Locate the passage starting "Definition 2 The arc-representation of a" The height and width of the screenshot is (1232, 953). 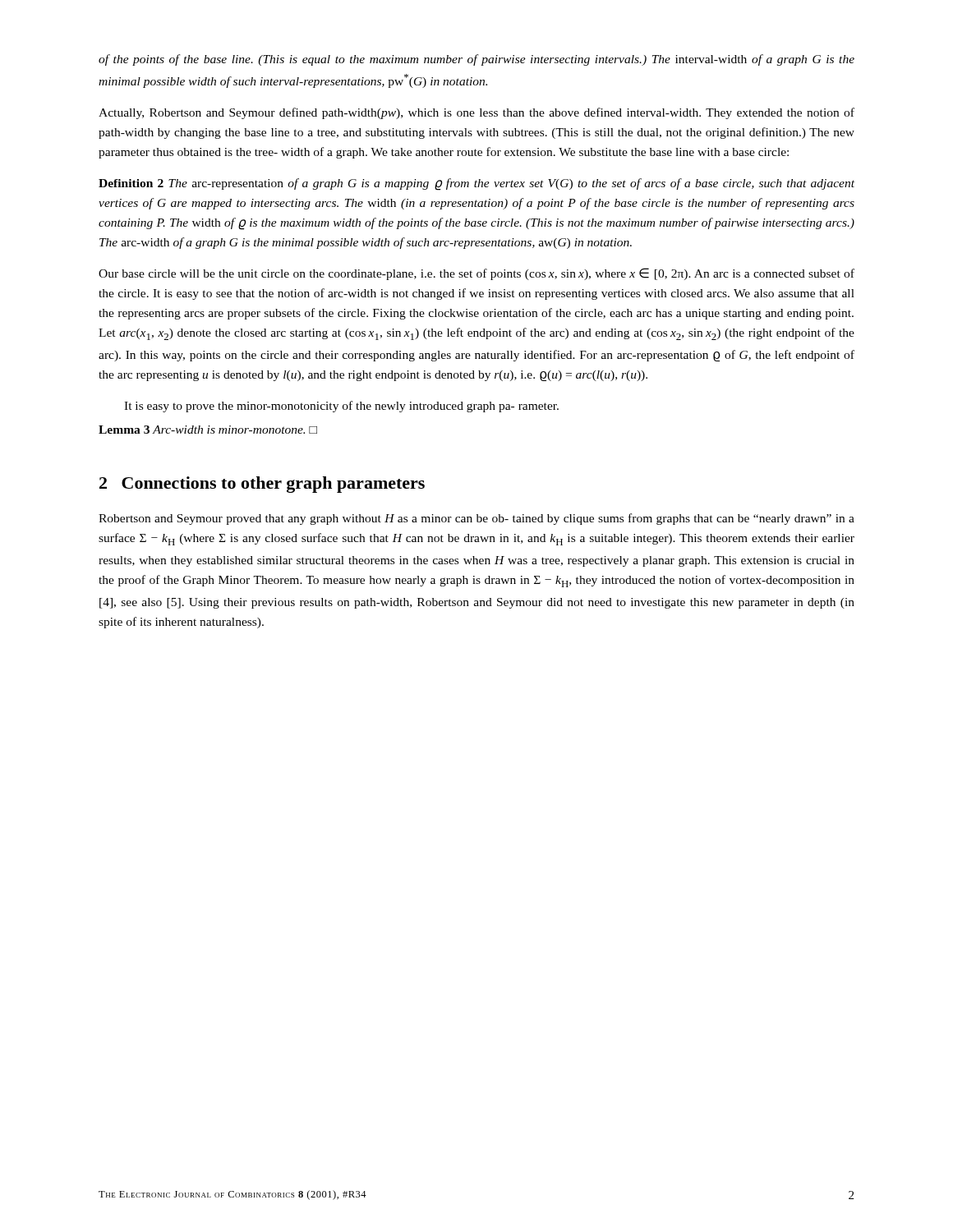click(476, 213)
